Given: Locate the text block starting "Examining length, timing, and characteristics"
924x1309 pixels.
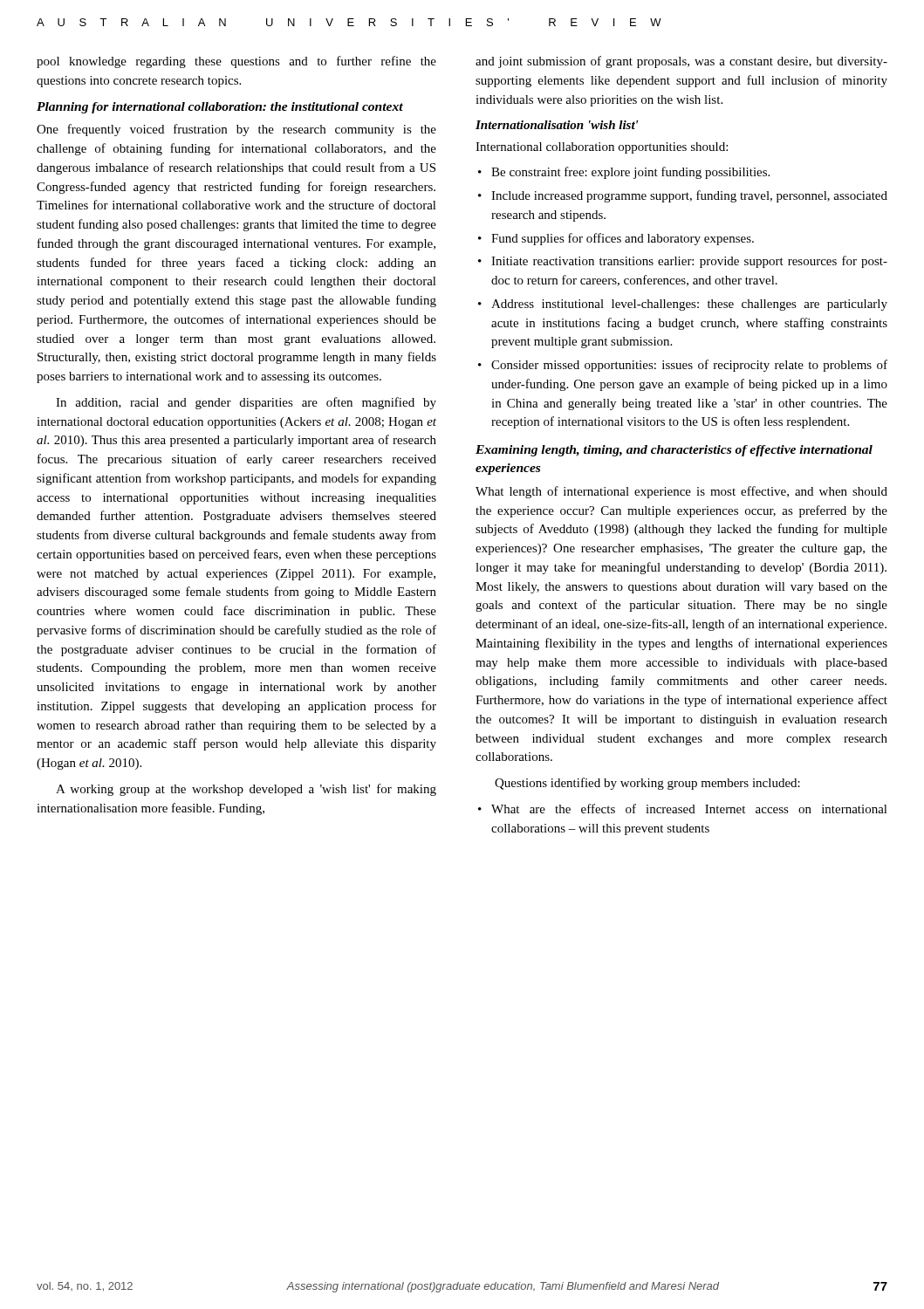Looking at the screenshot, I should pos(674,458).
